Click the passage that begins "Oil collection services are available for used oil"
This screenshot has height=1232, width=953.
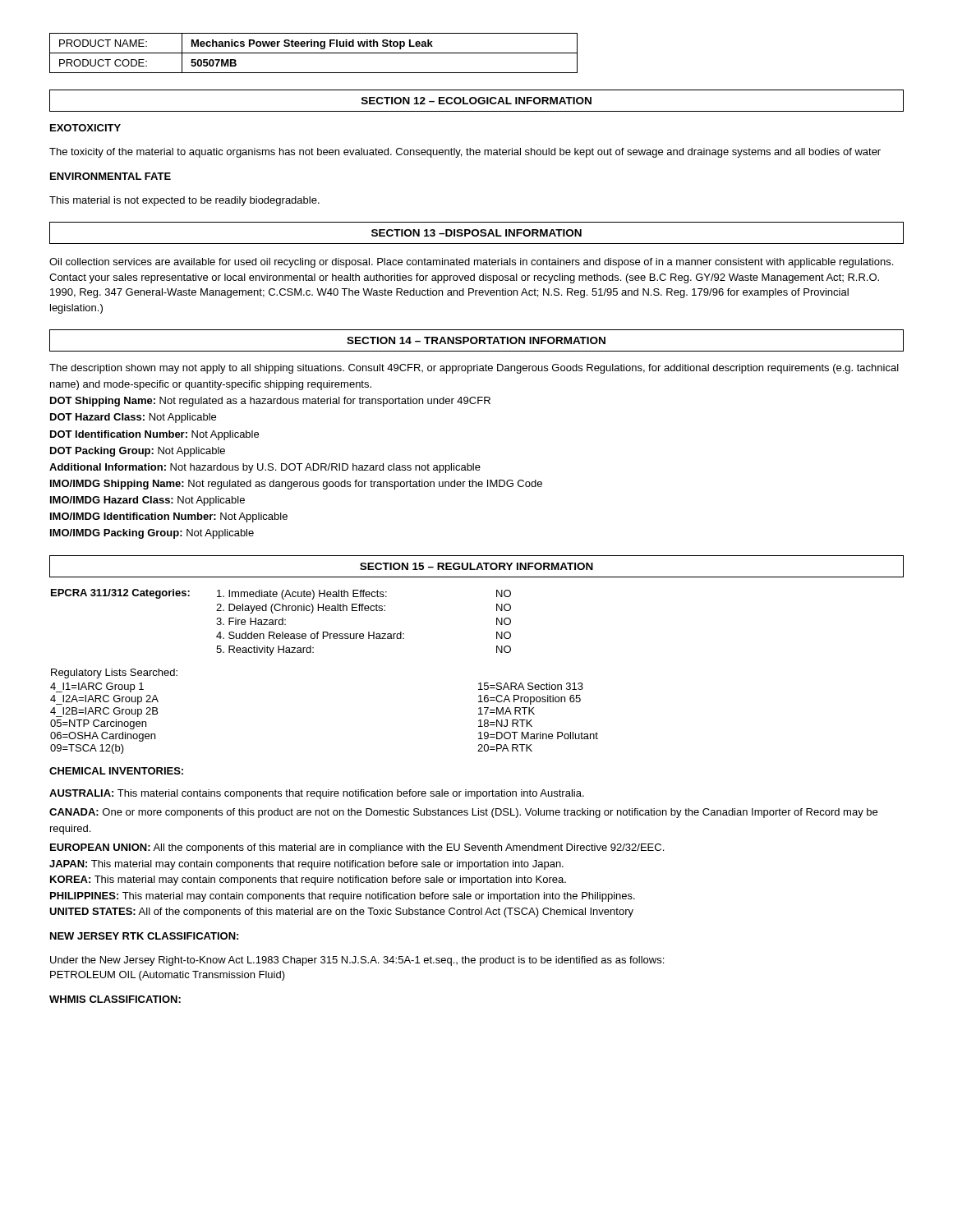[476, 285]
